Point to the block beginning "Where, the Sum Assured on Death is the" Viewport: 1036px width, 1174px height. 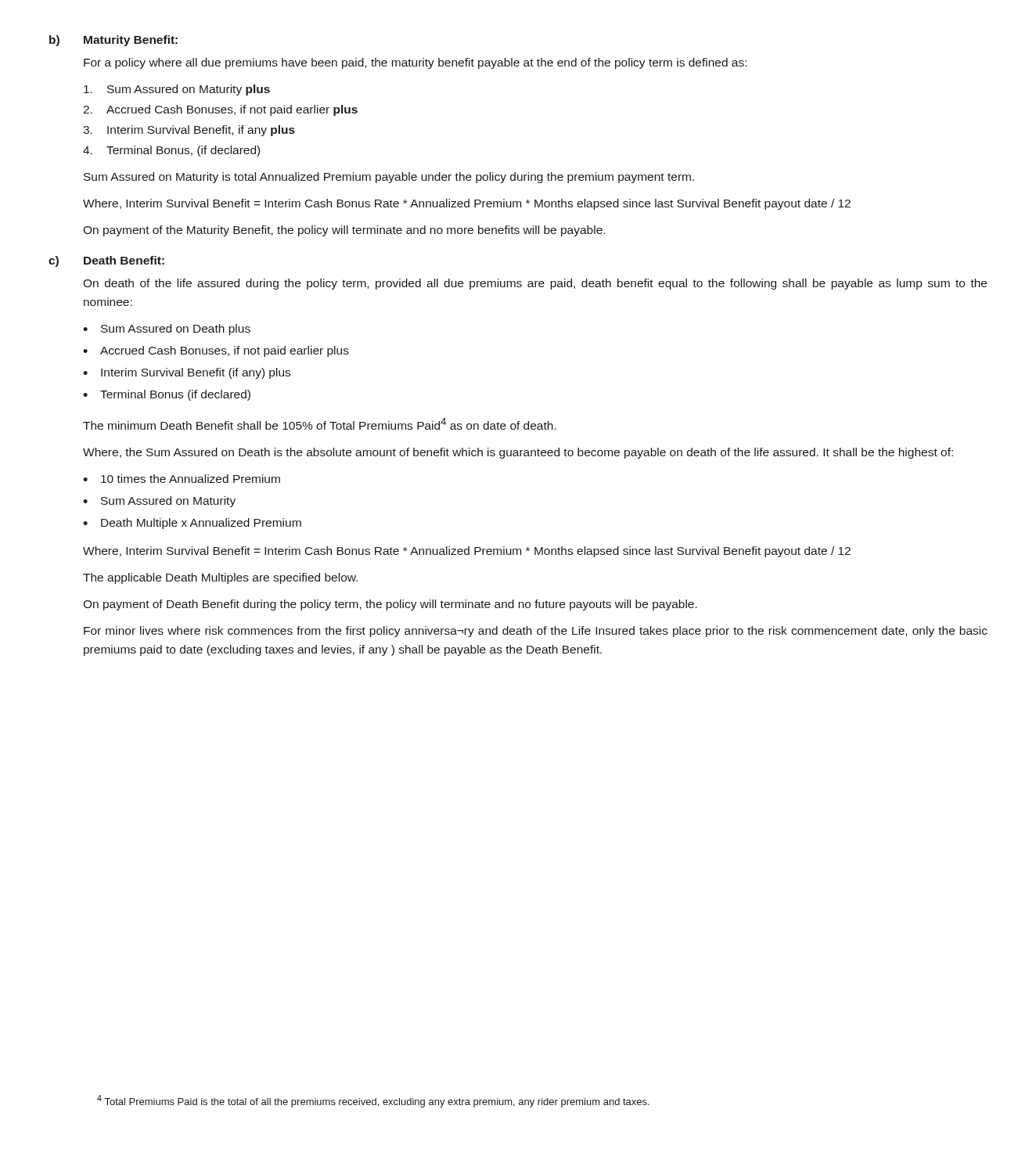(519, 452)
